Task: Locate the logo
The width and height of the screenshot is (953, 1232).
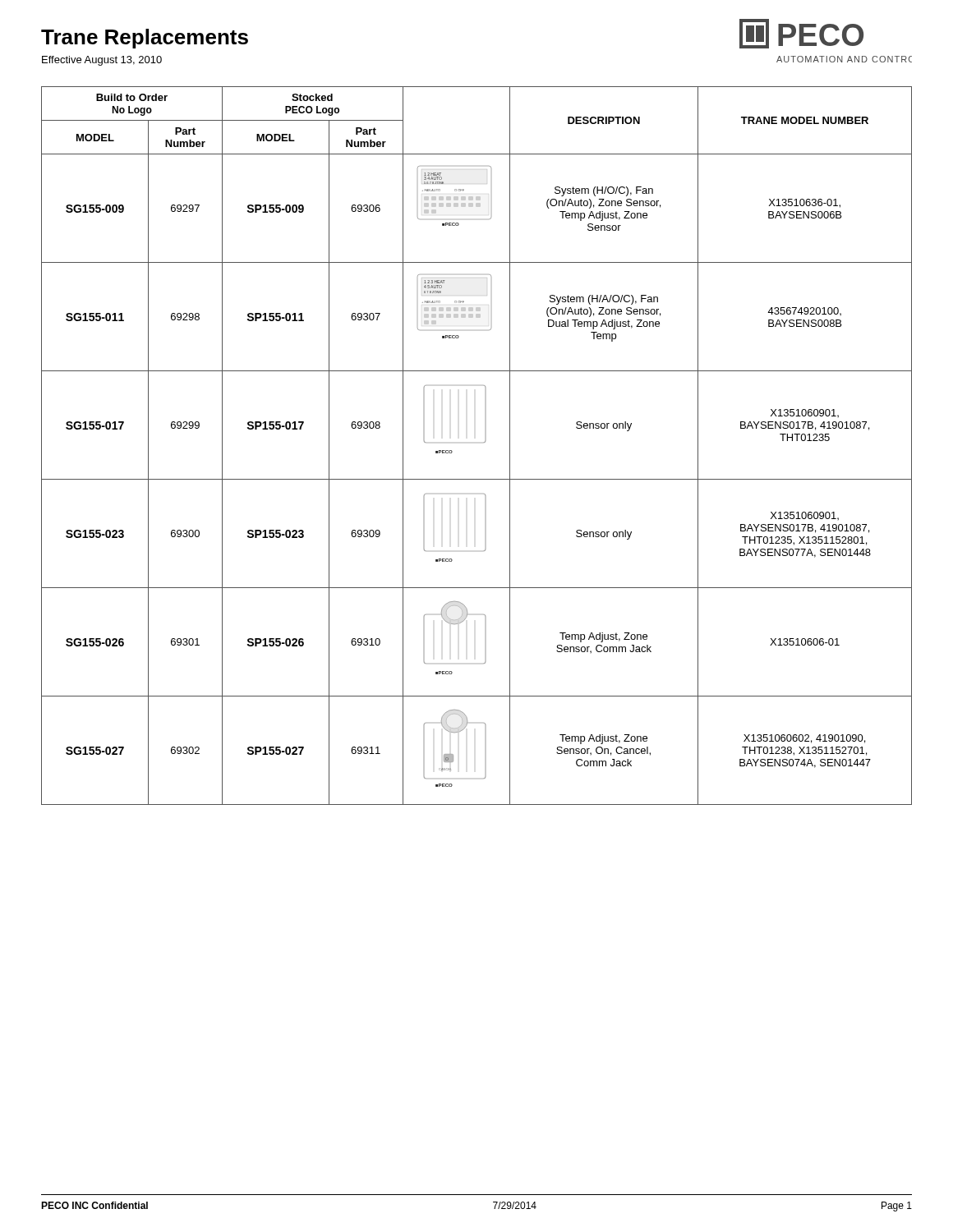Action: [x=826, y=49]
